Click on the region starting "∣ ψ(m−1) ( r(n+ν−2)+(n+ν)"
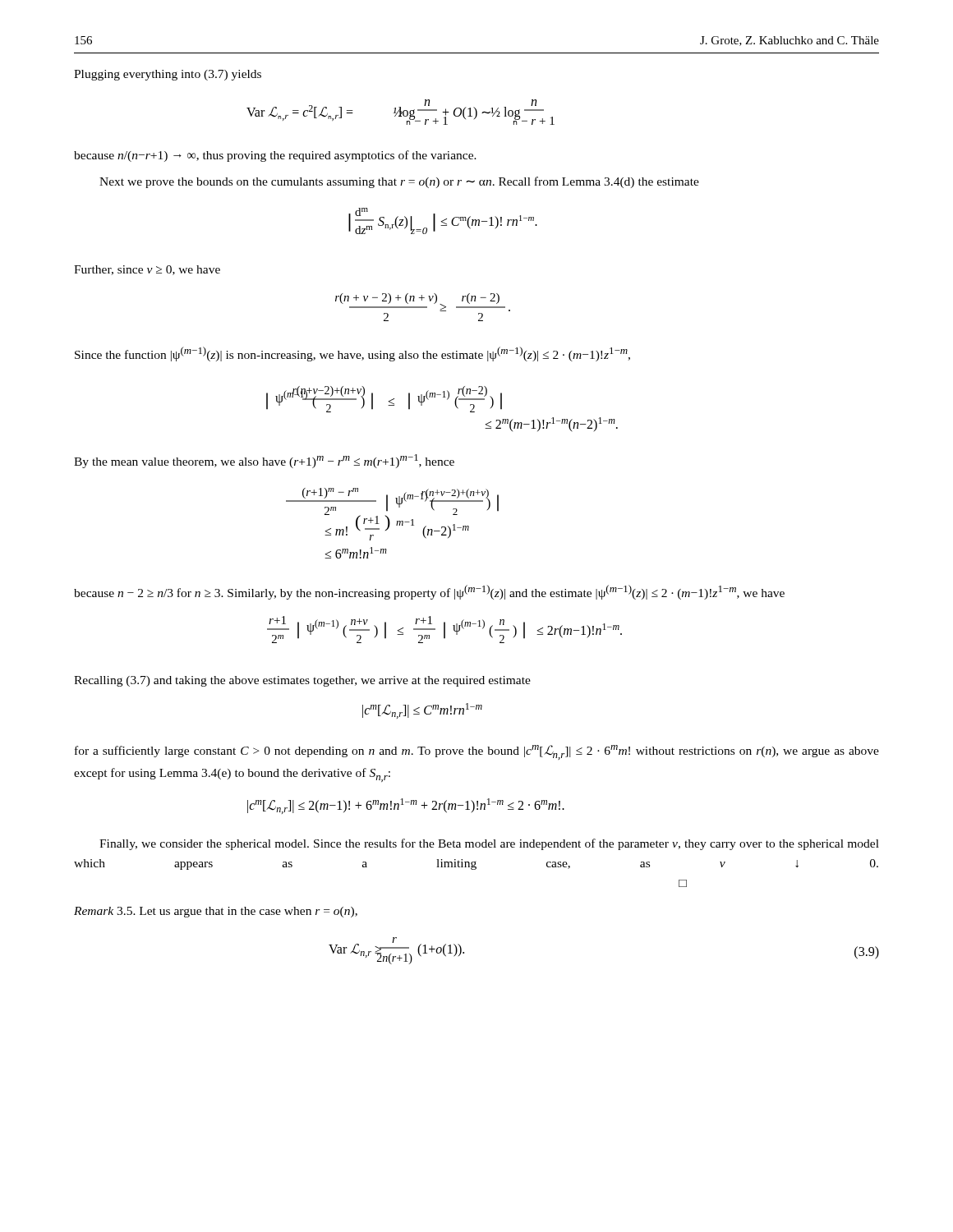953x1232 pixels. pyautogui.click(x=476, y=403)
